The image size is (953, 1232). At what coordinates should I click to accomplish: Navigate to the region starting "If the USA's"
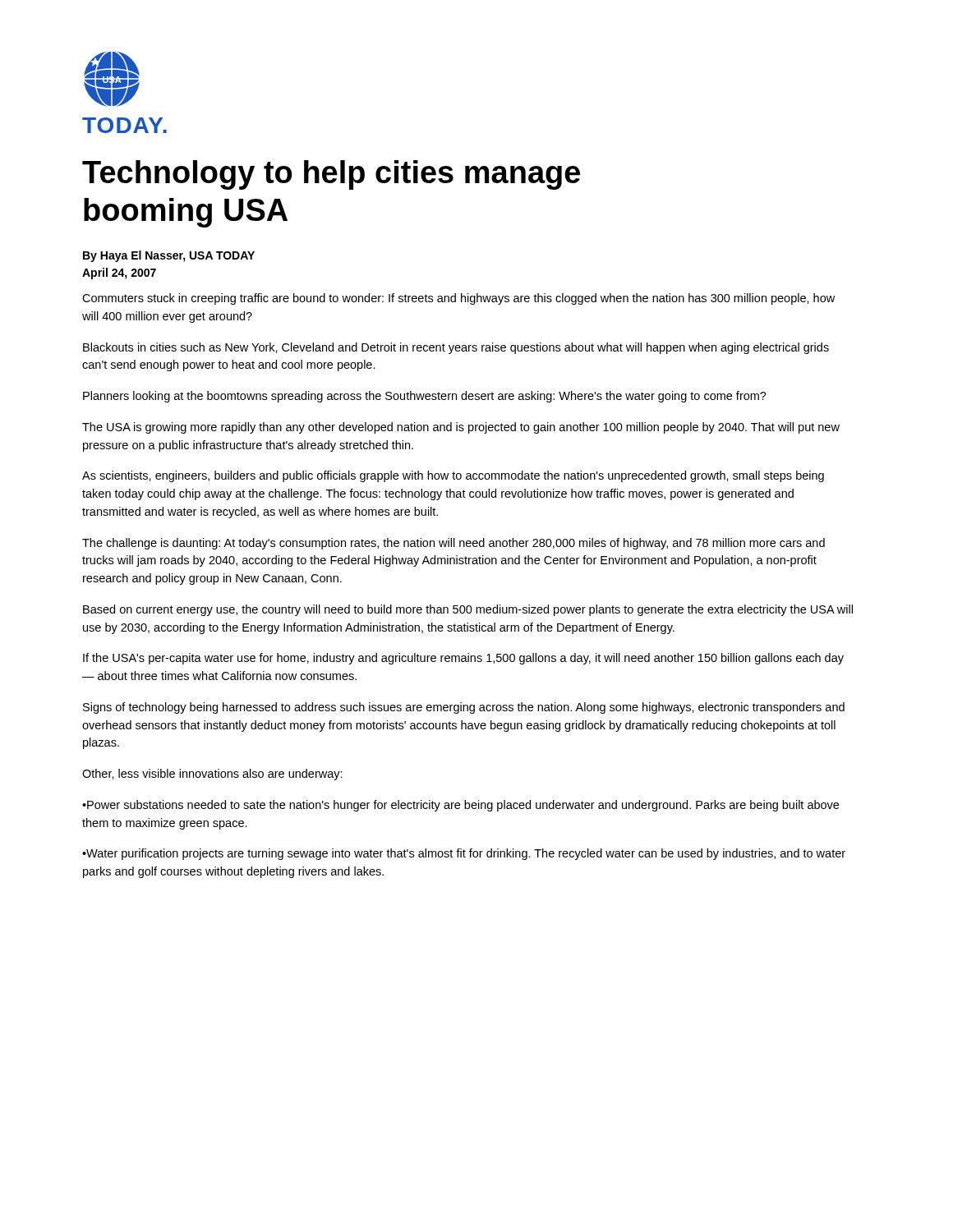click(x=468, y=668)
